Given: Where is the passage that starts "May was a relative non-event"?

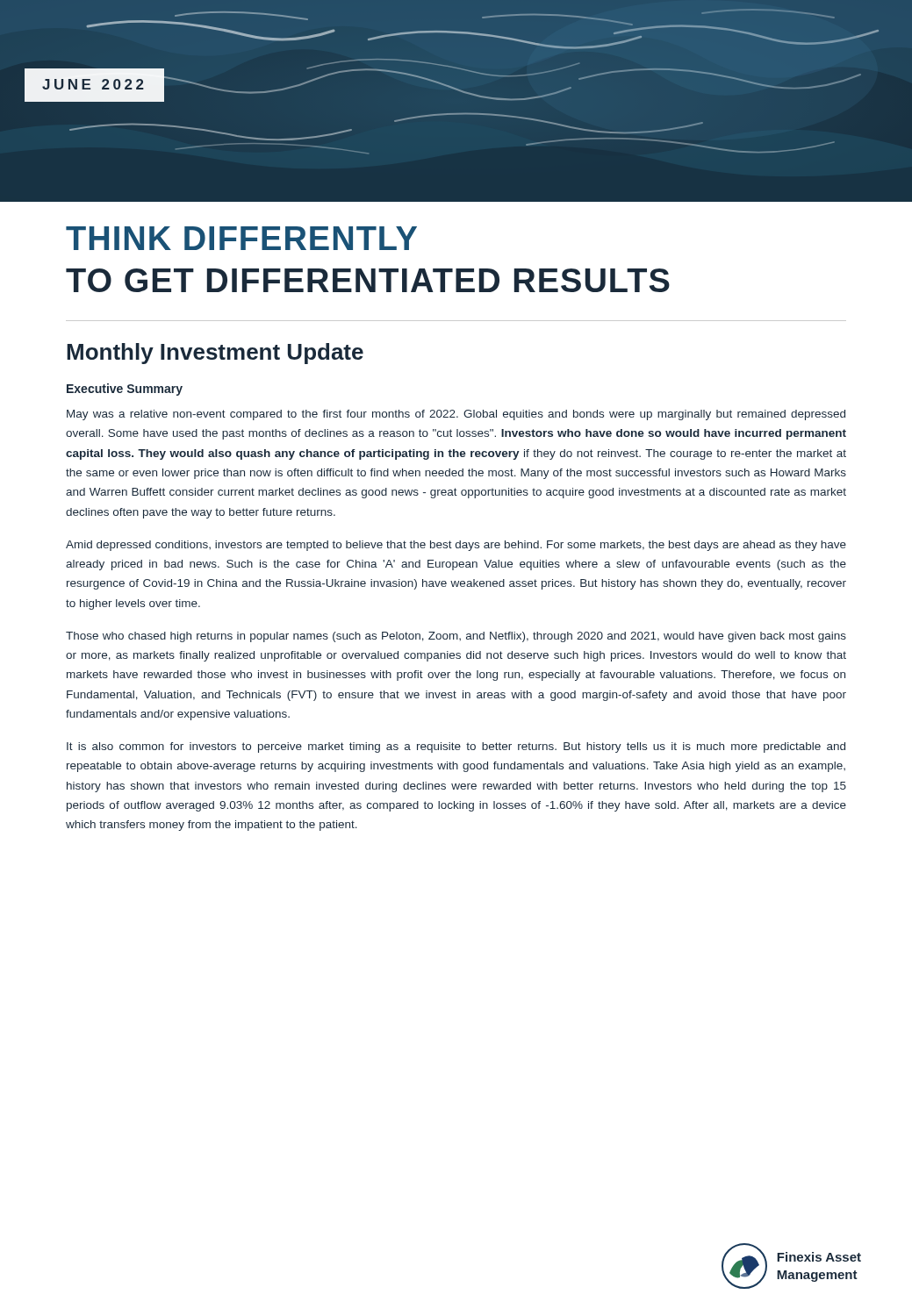Looking at the screenshot, I should pos(456,463).
